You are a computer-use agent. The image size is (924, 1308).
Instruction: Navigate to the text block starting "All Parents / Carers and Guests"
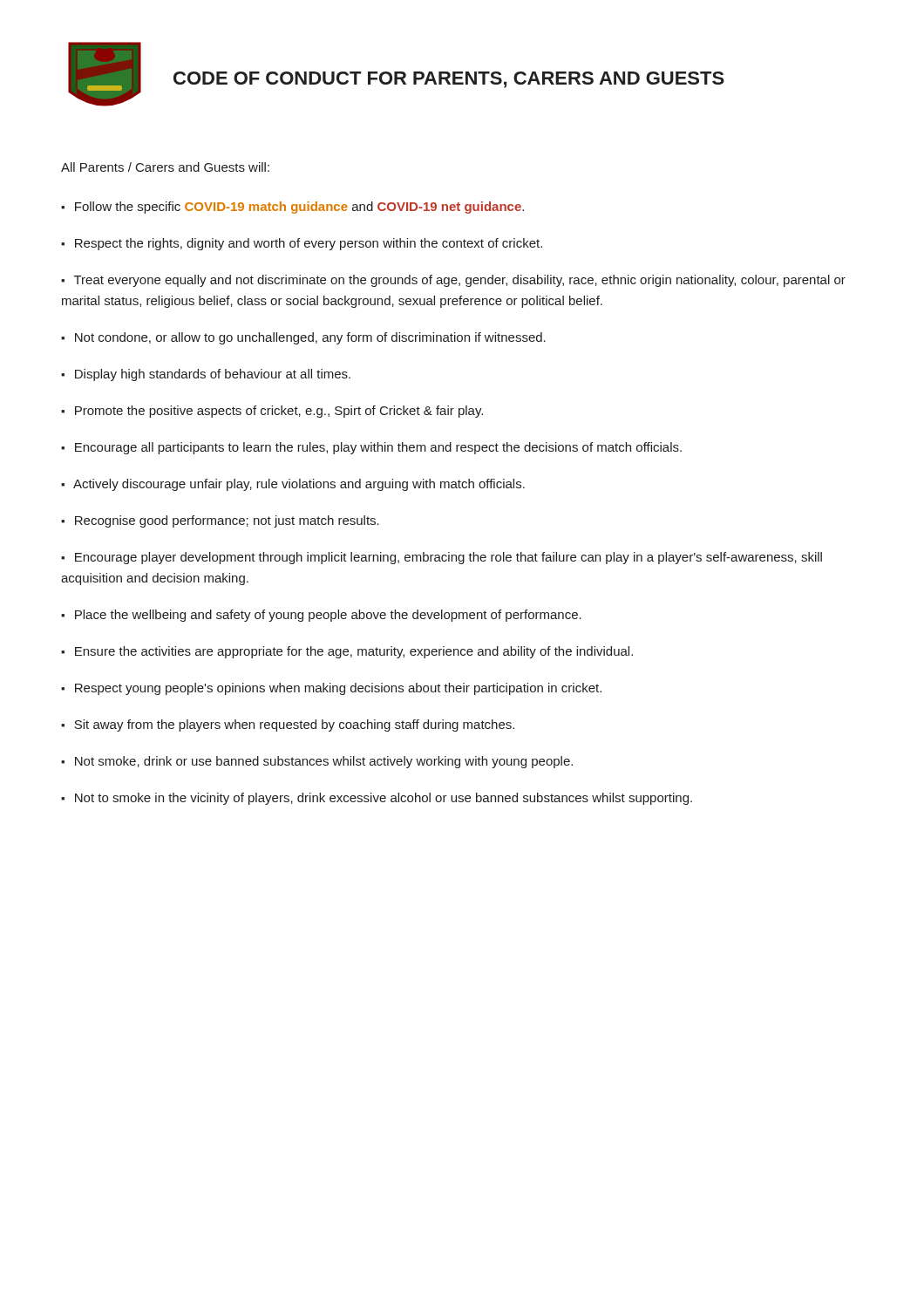coord(166,167)
